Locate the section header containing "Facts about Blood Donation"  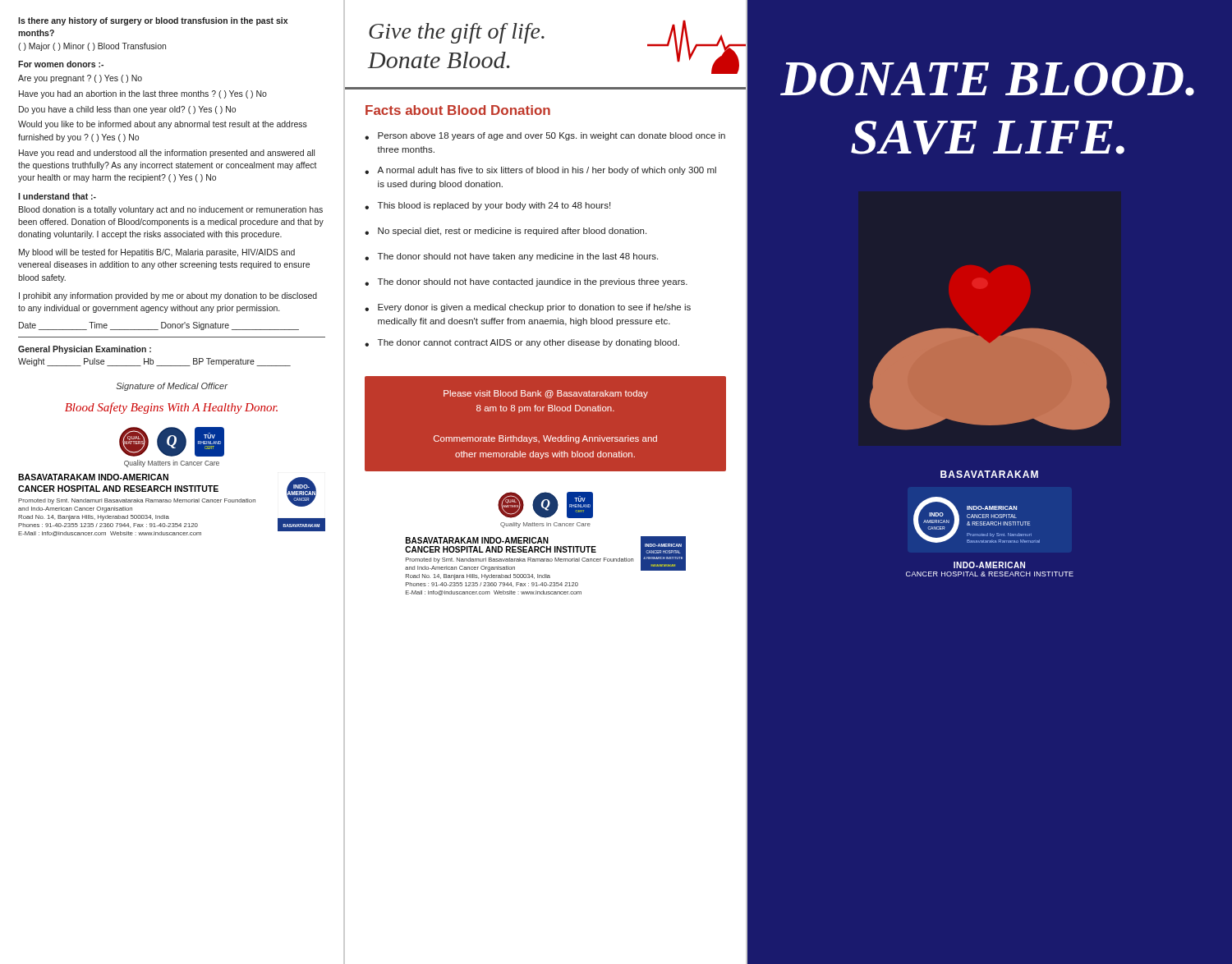pos(458,110)
